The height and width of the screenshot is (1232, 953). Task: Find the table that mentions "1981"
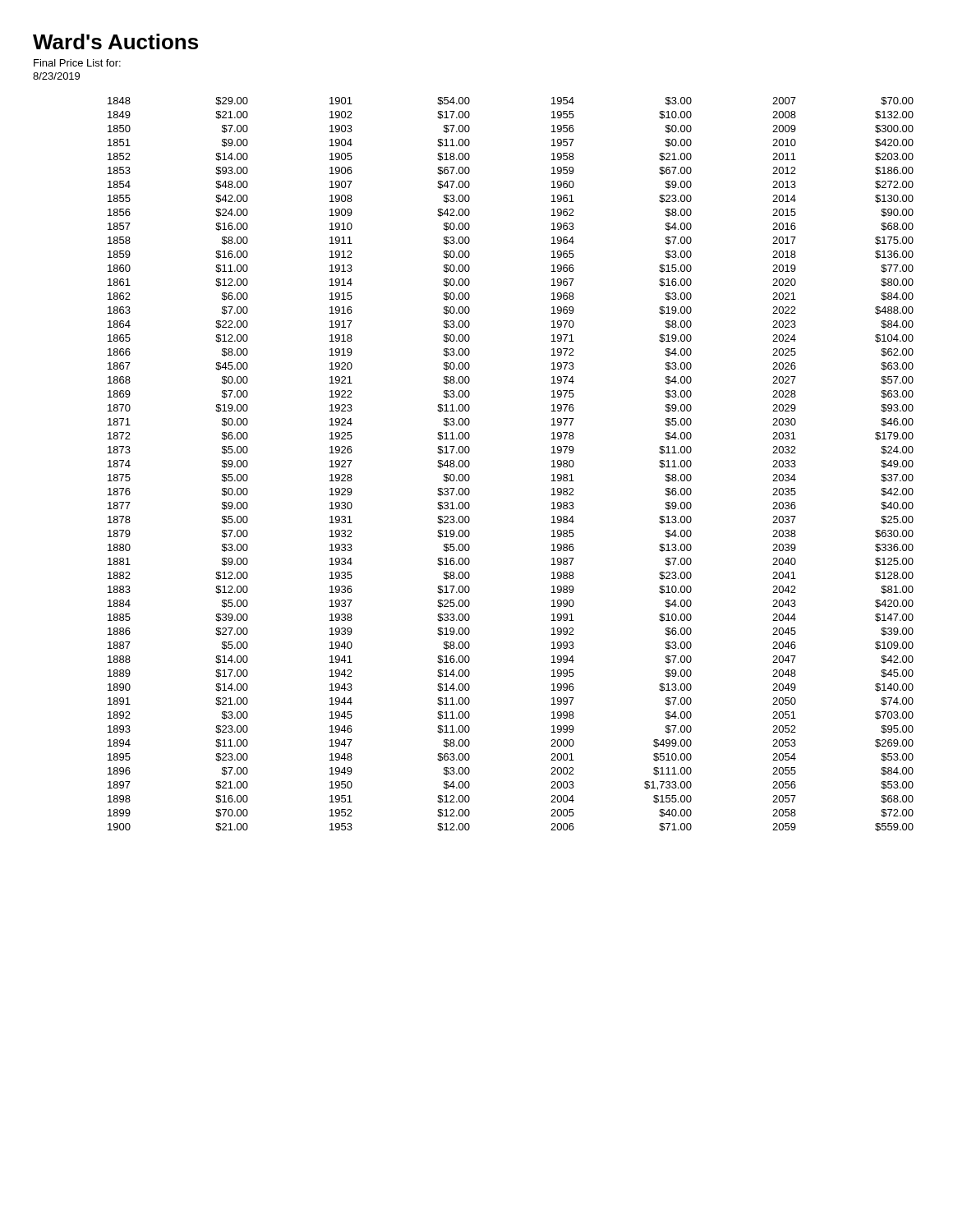click(476, 464)
